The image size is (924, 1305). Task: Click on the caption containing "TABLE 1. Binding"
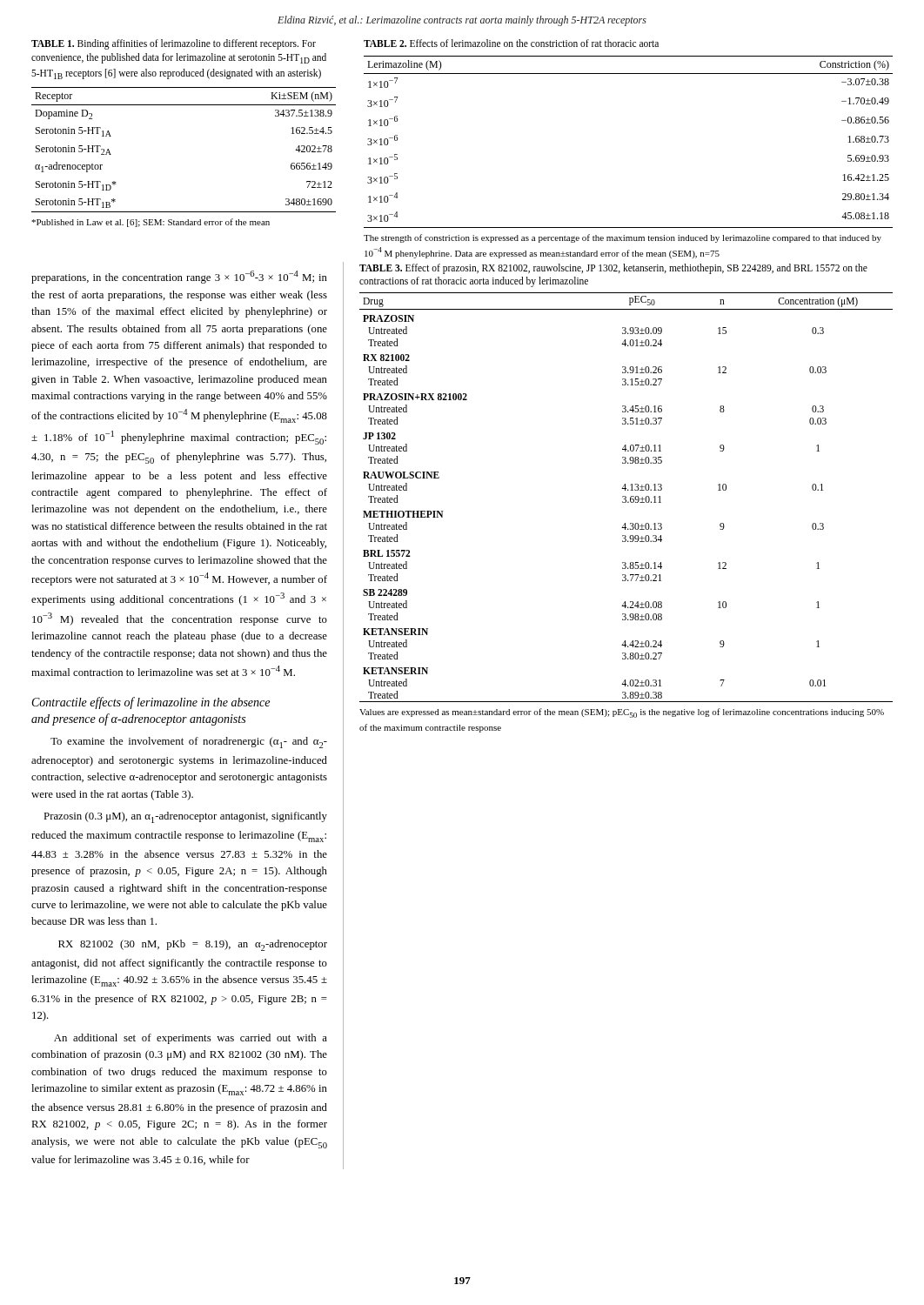coord(179,60)
